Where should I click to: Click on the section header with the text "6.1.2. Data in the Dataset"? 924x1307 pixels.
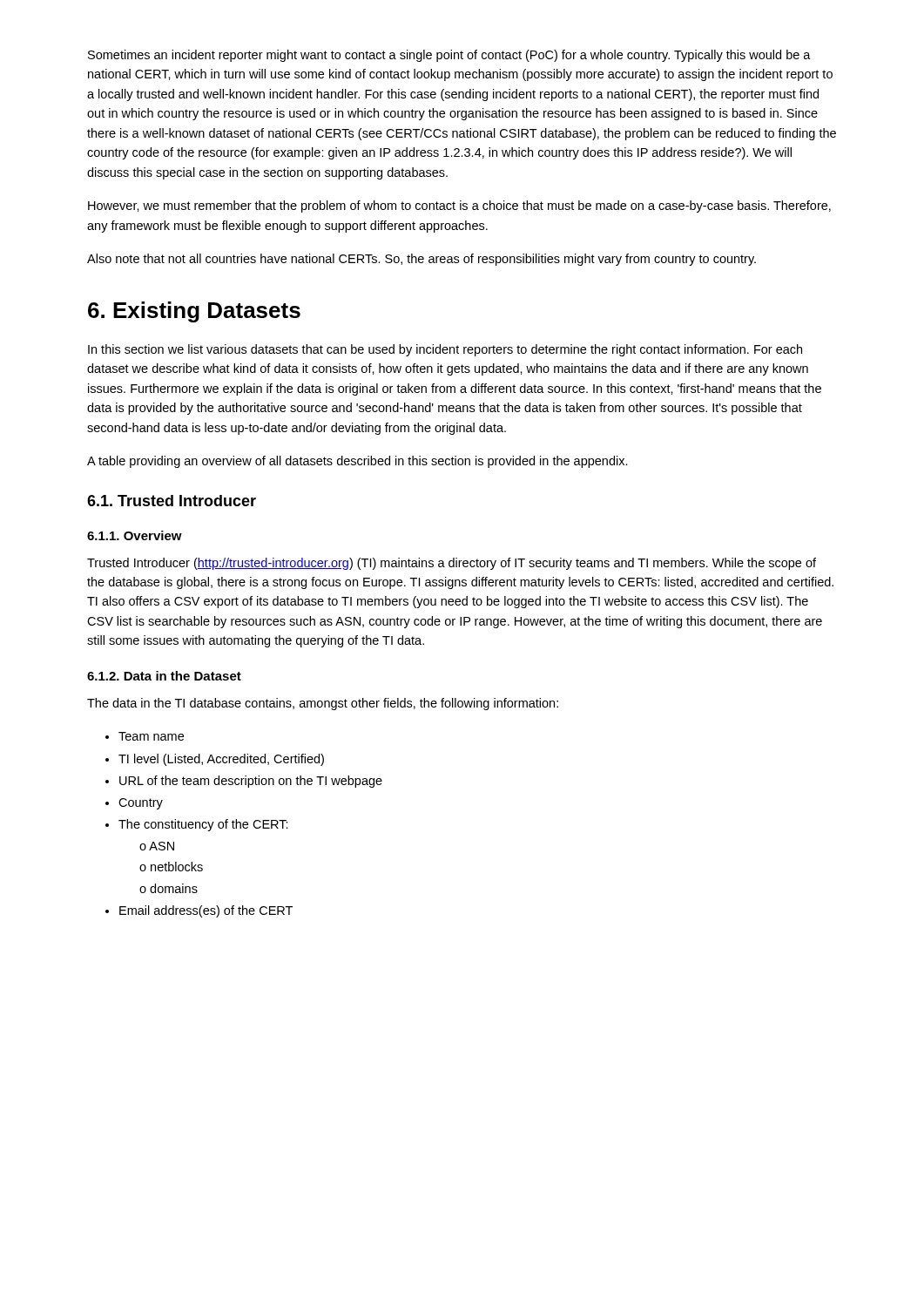164,676
